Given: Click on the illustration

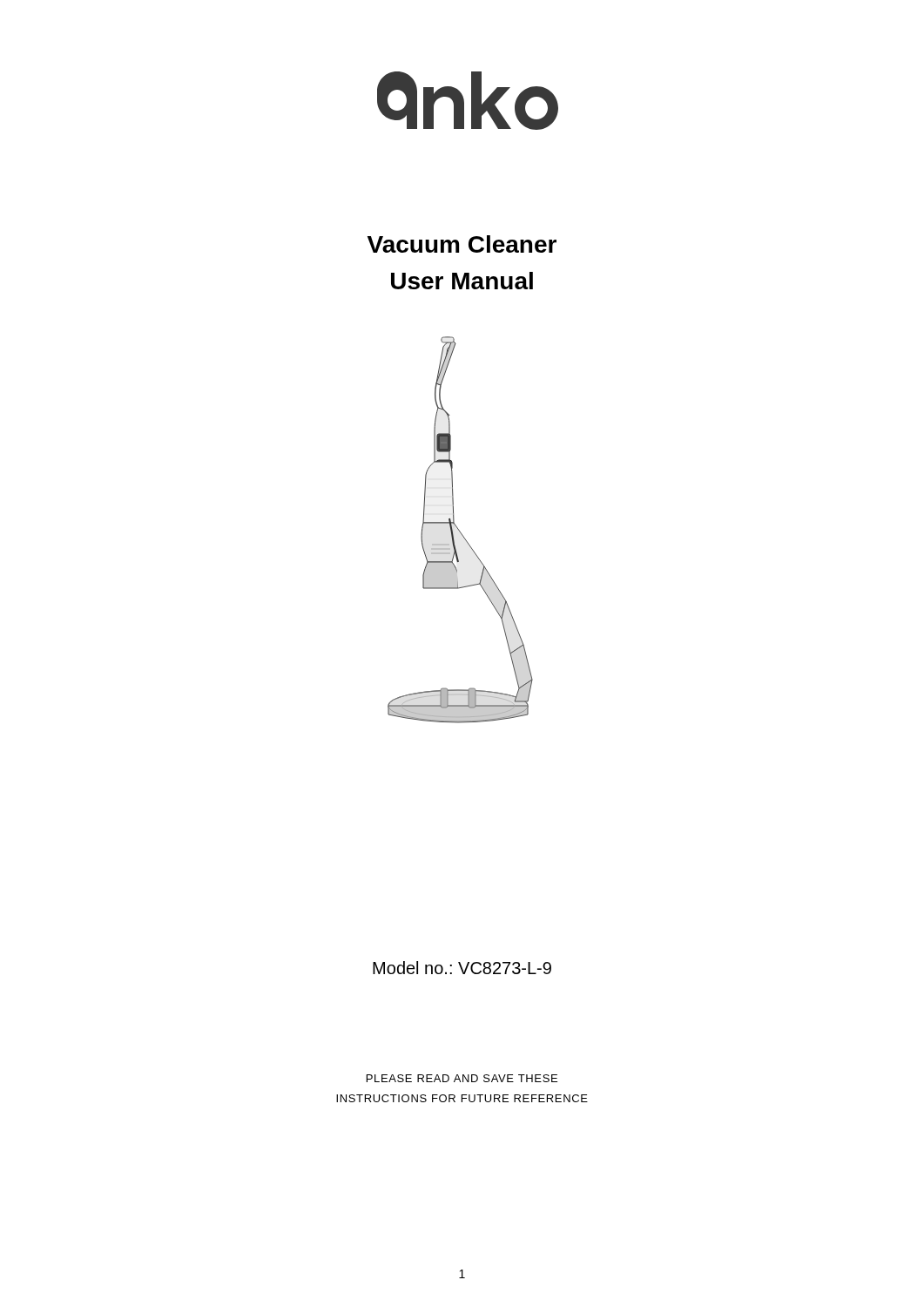Looking at the screenshot, I should [462, 542].
